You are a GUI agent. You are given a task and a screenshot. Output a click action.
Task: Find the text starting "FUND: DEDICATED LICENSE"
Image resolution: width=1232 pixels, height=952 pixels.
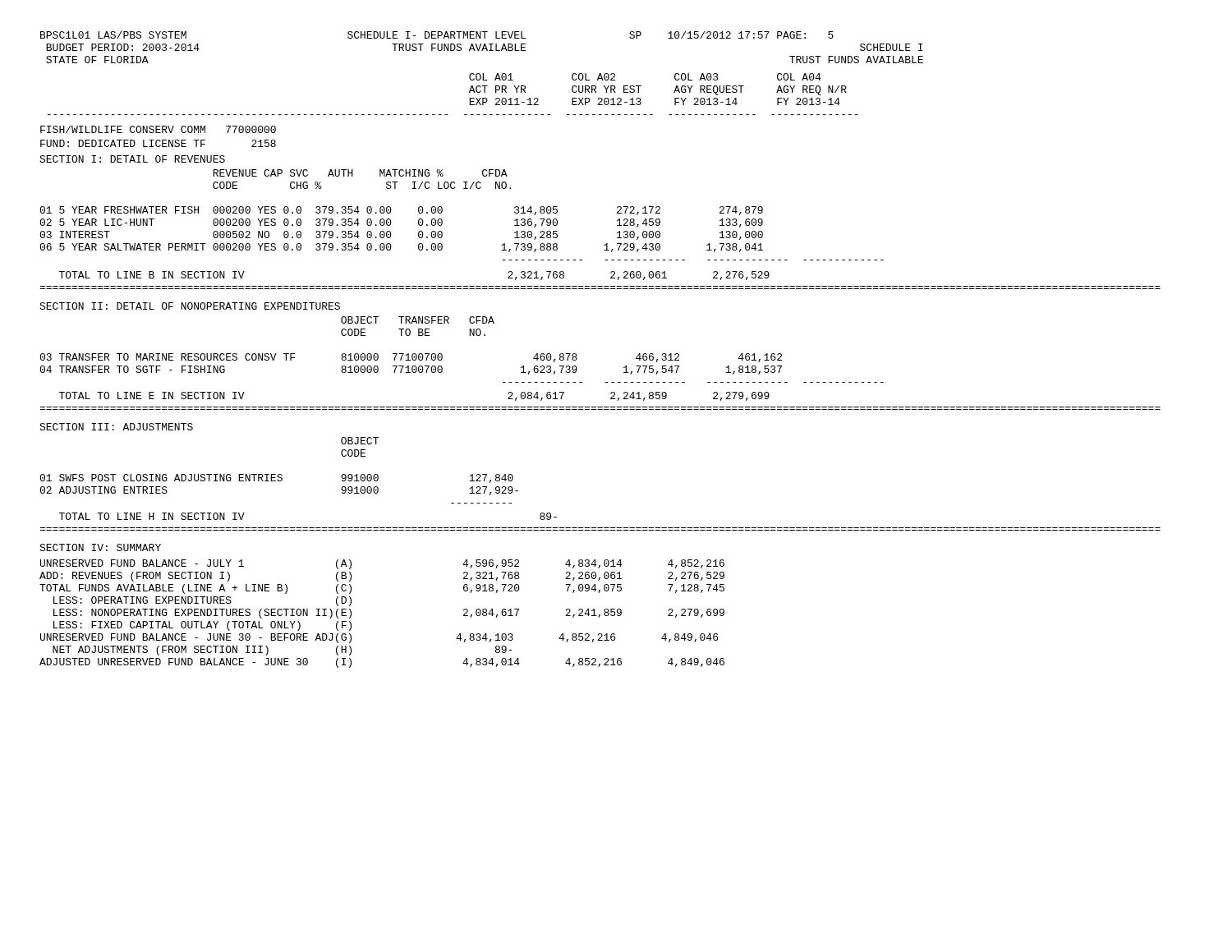coord(158,143)
